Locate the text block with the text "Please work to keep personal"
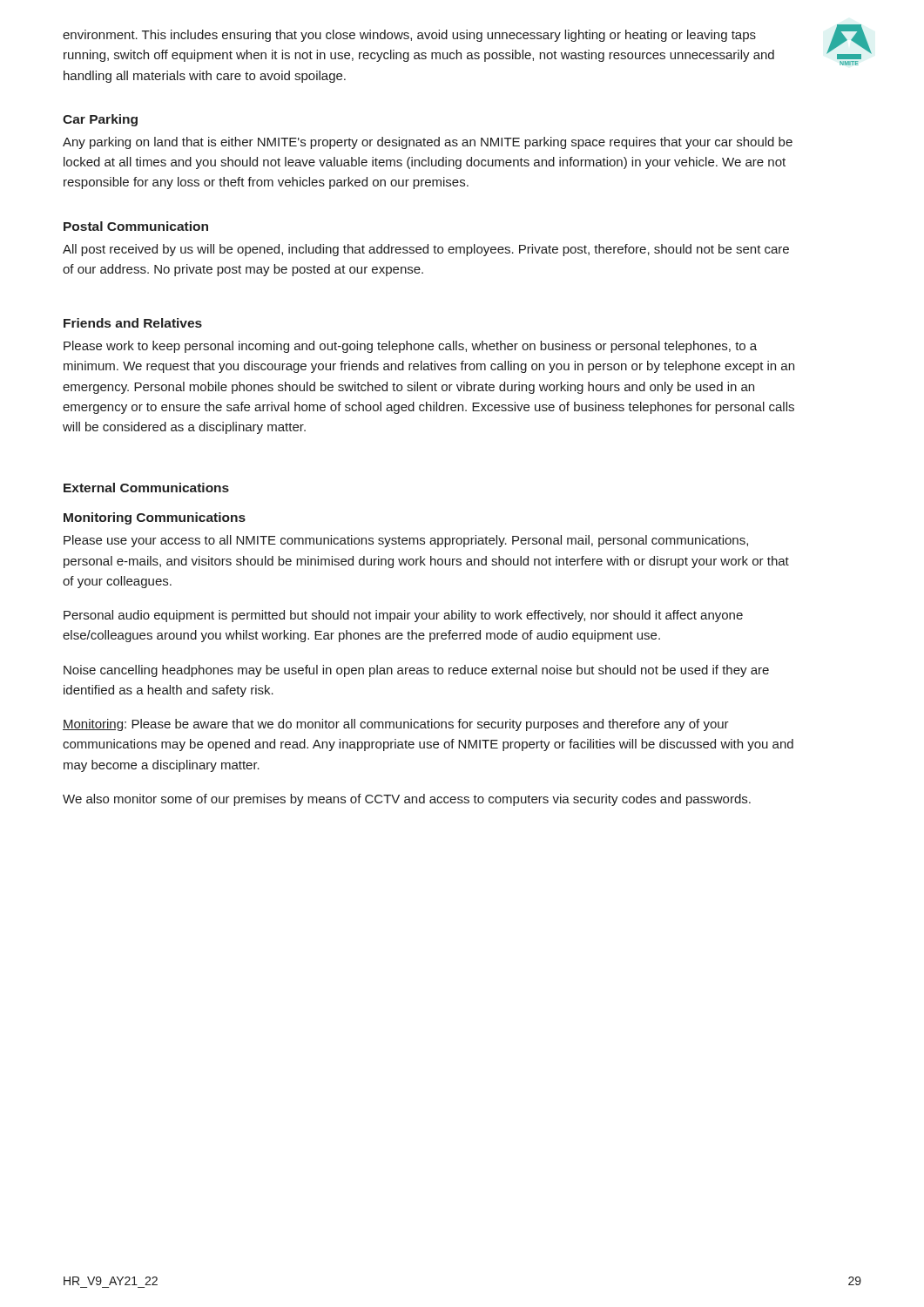This screenshot has width=924, height=1307. pos(429,386)
